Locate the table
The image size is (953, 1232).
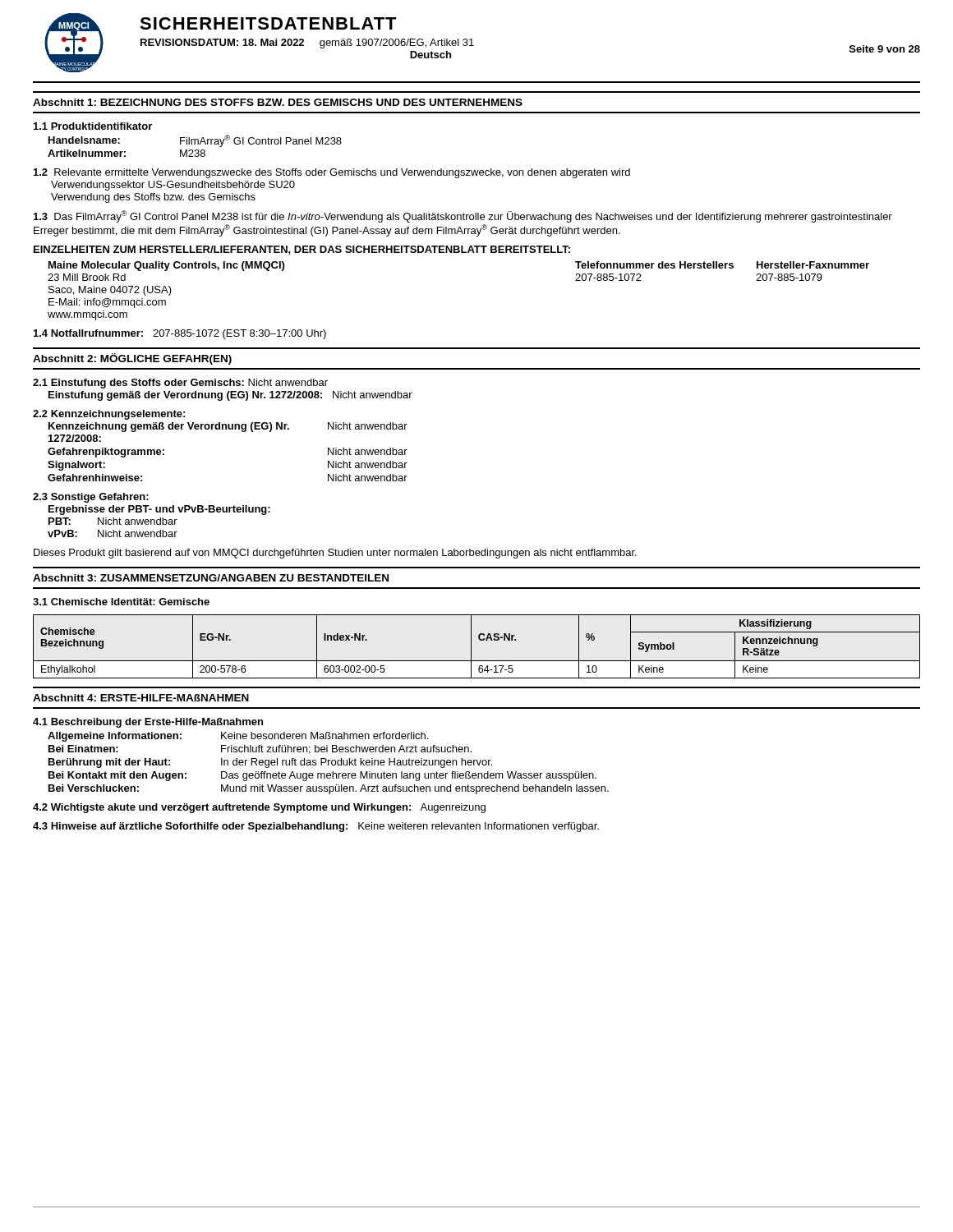click(476, 646)
